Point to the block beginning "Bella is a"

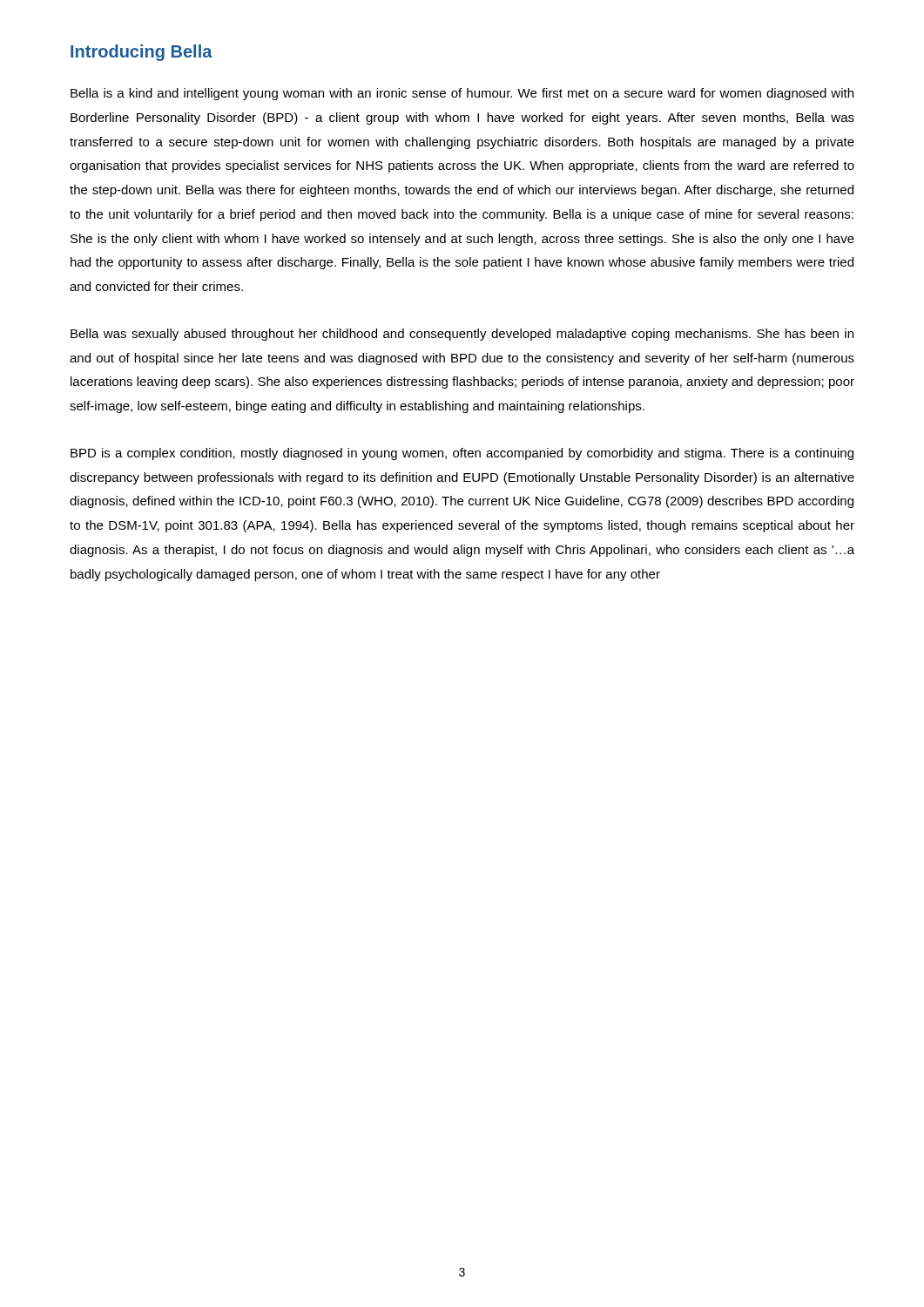(462, 190)
